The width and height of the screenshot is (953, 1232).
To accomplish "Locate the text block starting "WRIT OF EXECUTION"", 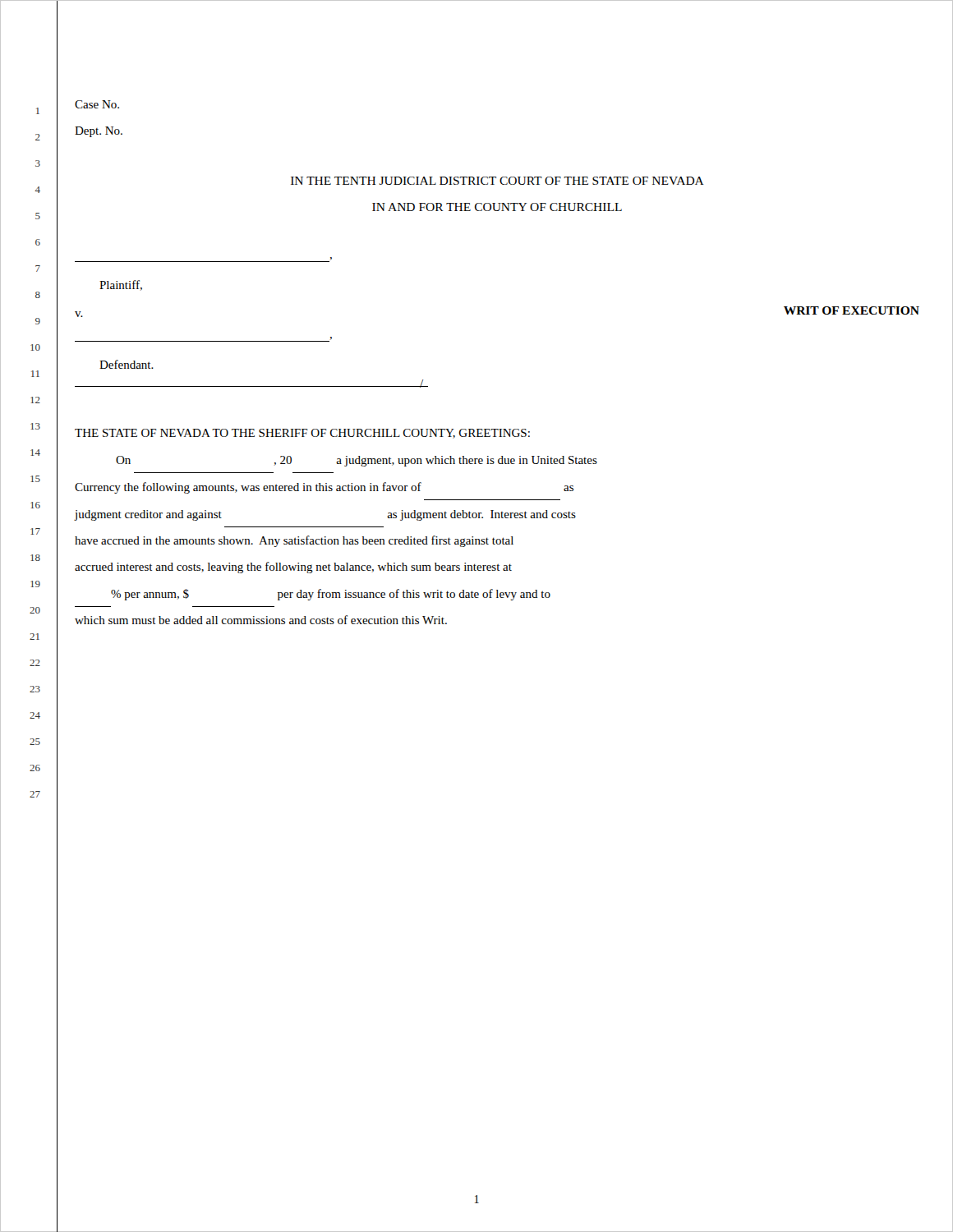I will tap(851, 310).
